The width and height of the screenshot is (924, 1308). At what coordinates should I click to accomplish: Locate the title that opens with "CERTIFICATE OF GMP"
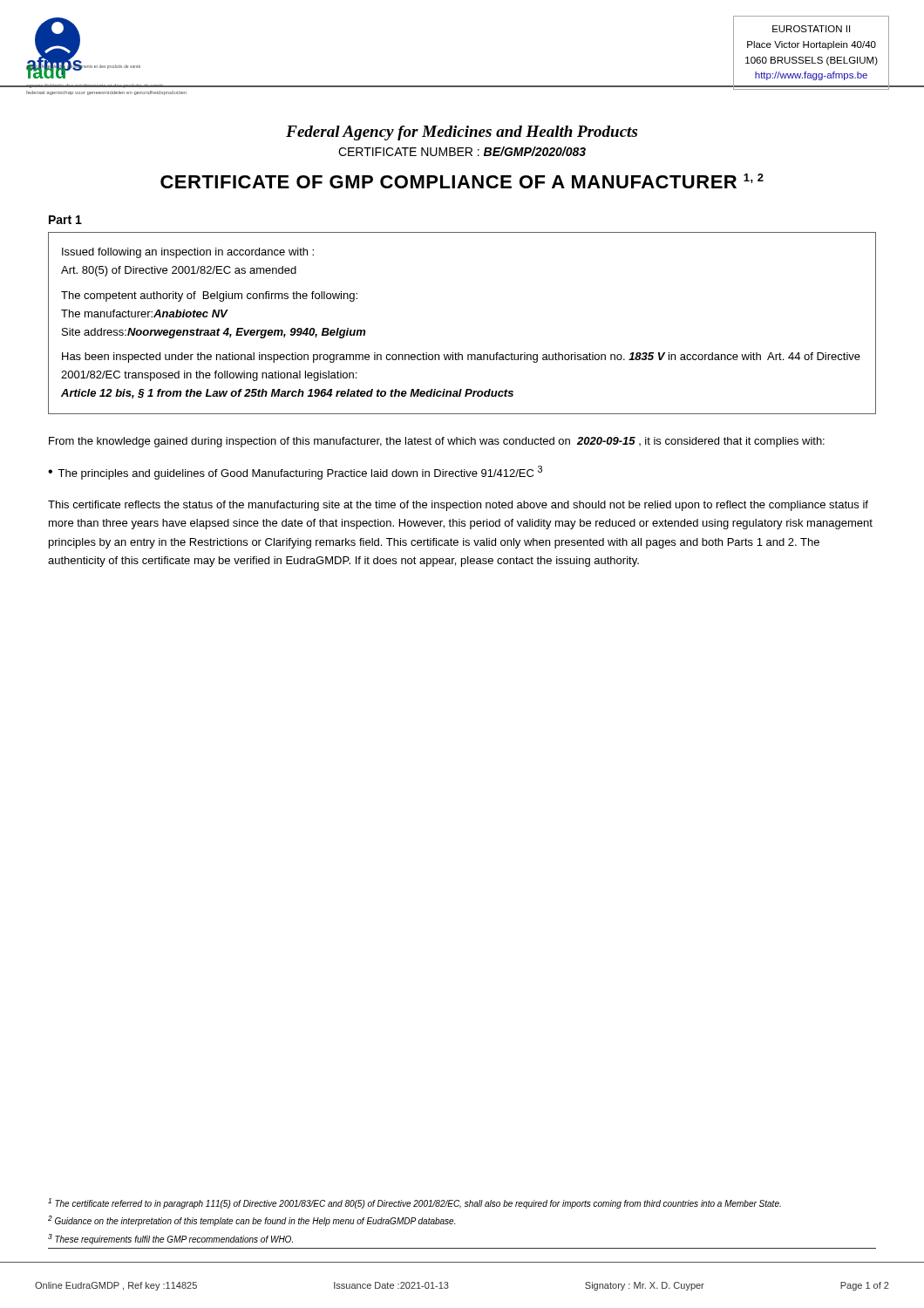coord(462,182)
